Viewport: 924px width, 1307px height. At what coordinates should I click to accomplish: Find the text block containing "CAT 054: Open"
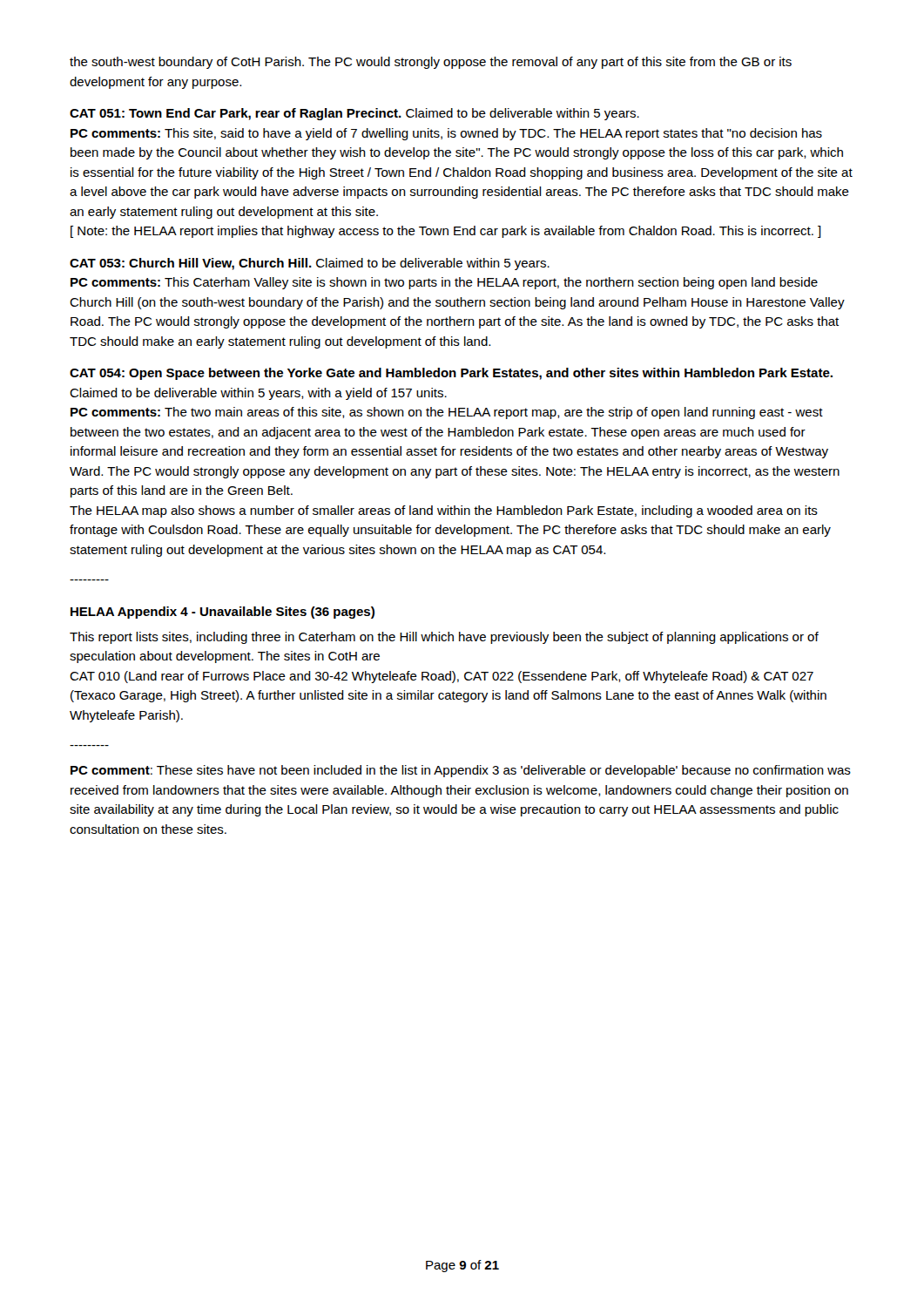455,461
